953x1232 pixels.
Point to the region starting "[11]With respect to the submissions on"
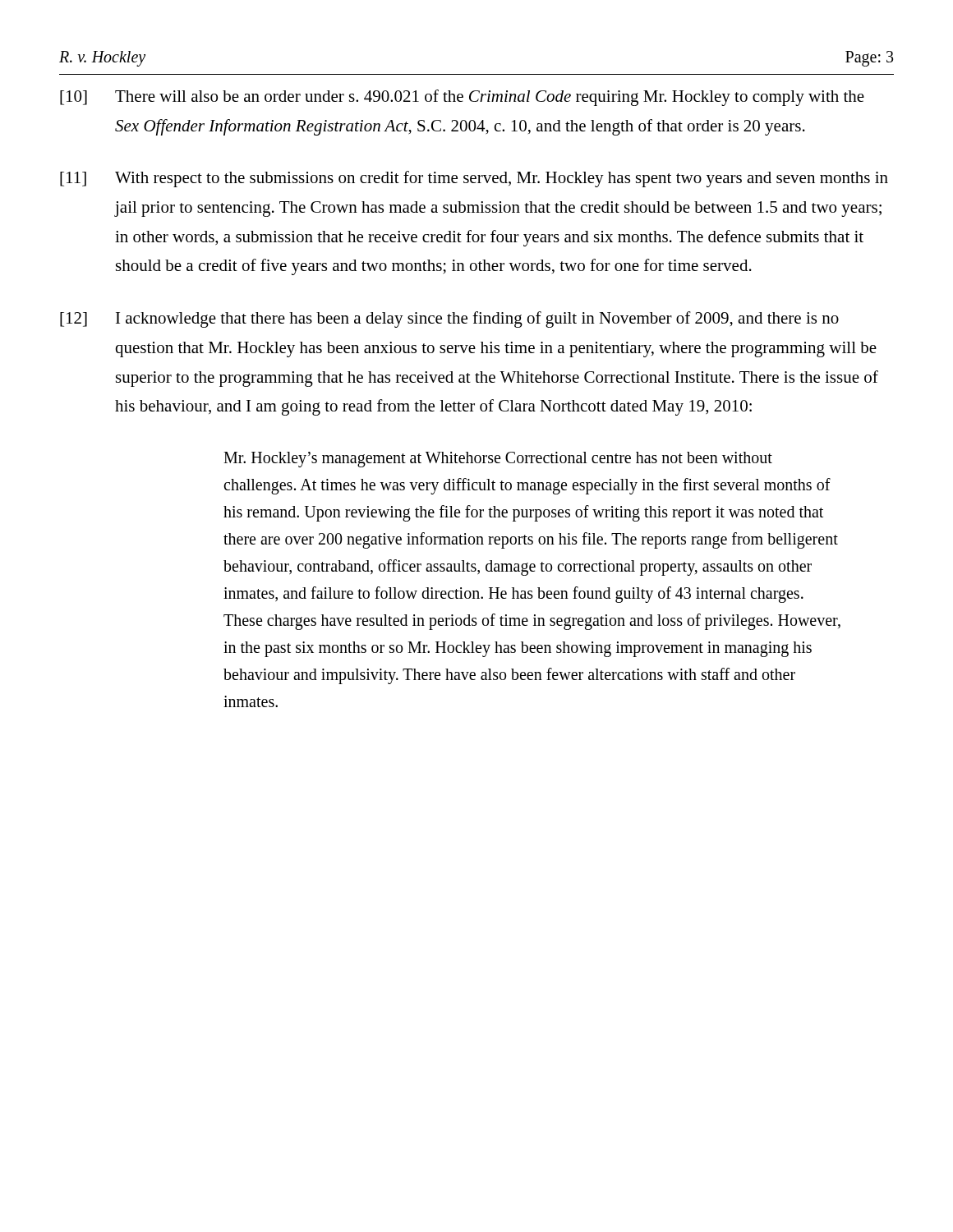[475, 222]
